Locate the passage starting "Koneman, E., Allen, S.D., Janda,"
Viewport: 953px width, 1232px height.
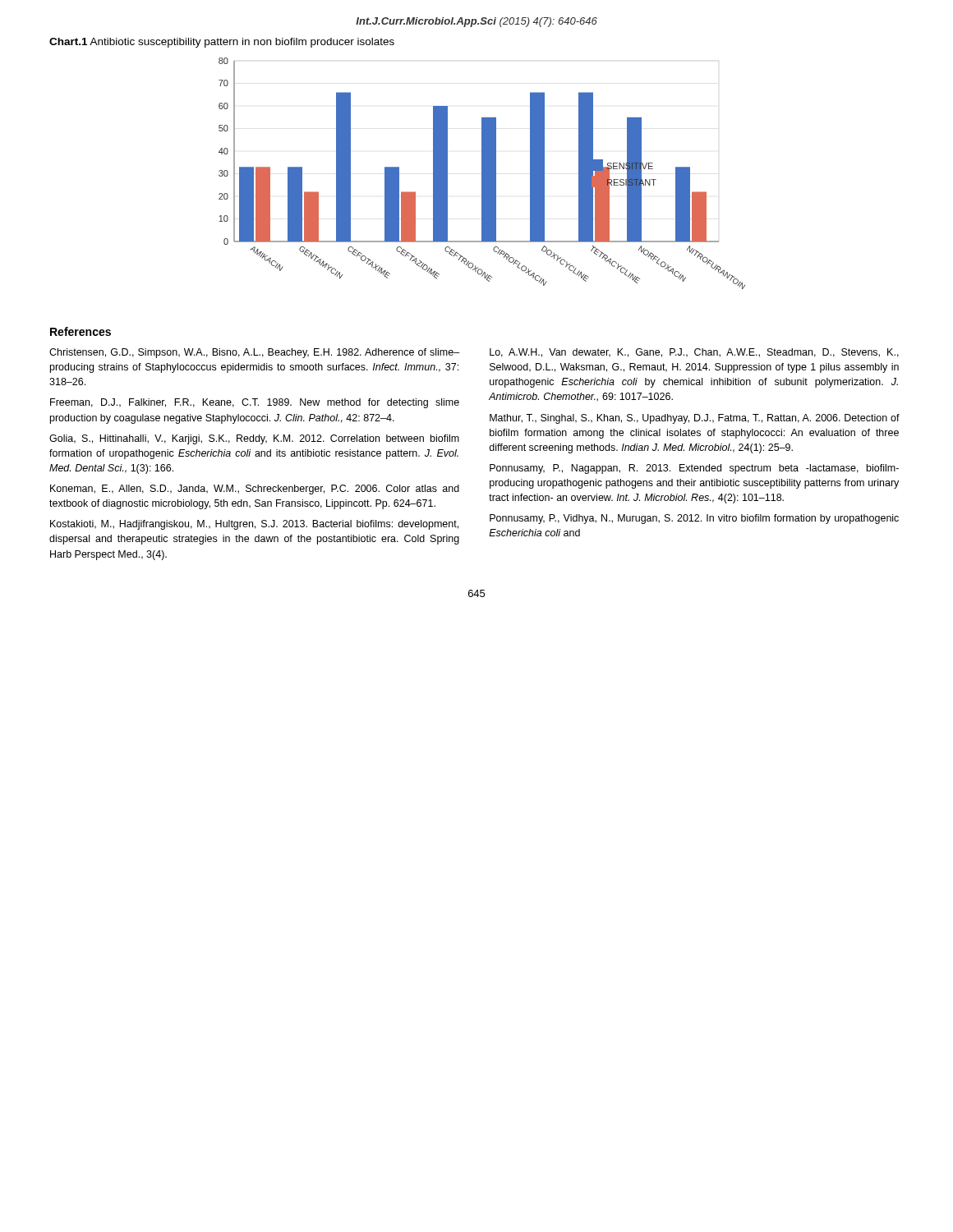(254, 496)
